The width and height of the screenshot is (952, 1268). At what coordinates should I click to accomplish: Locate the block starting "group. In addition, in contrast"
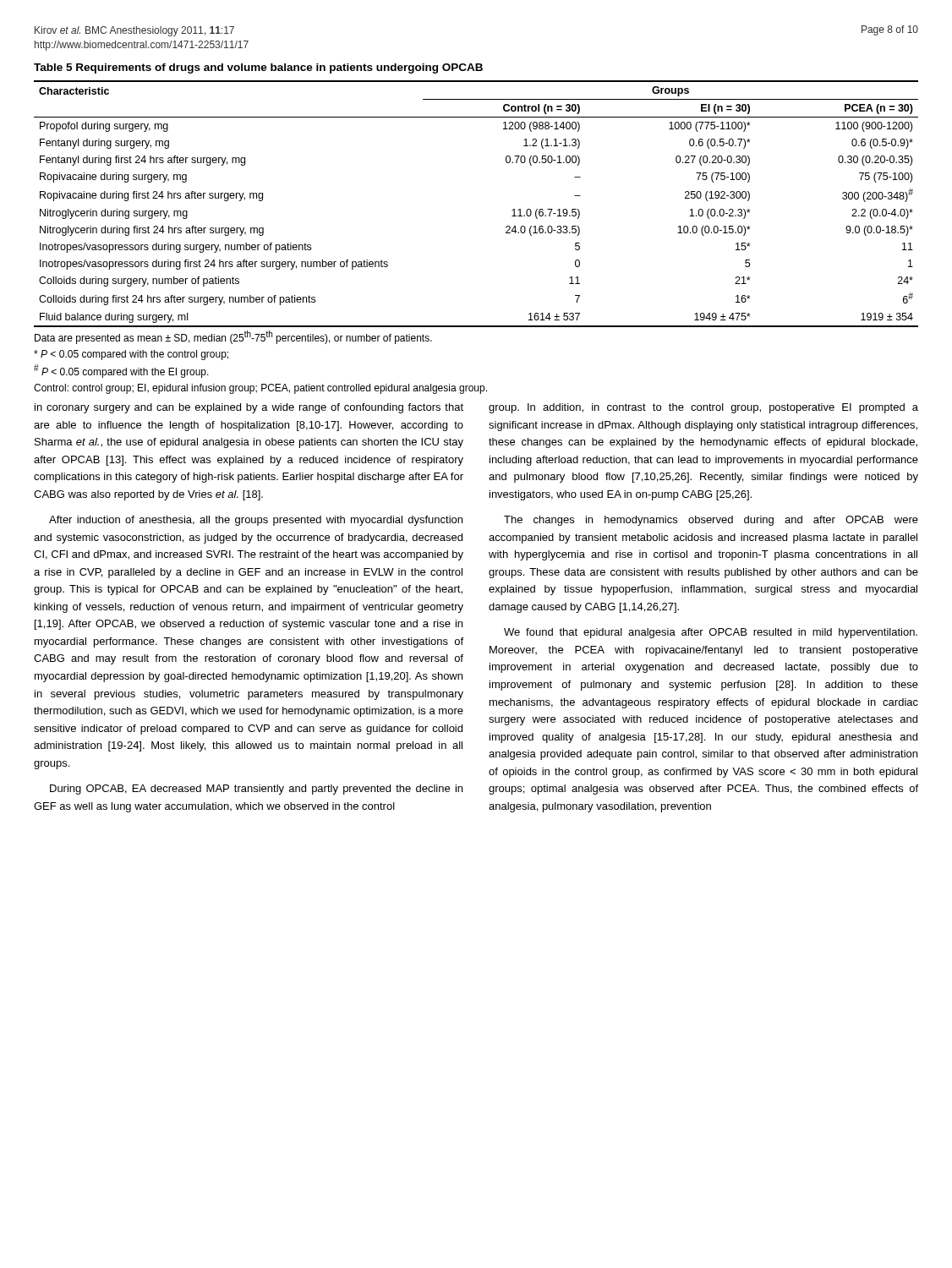[703, 408]
